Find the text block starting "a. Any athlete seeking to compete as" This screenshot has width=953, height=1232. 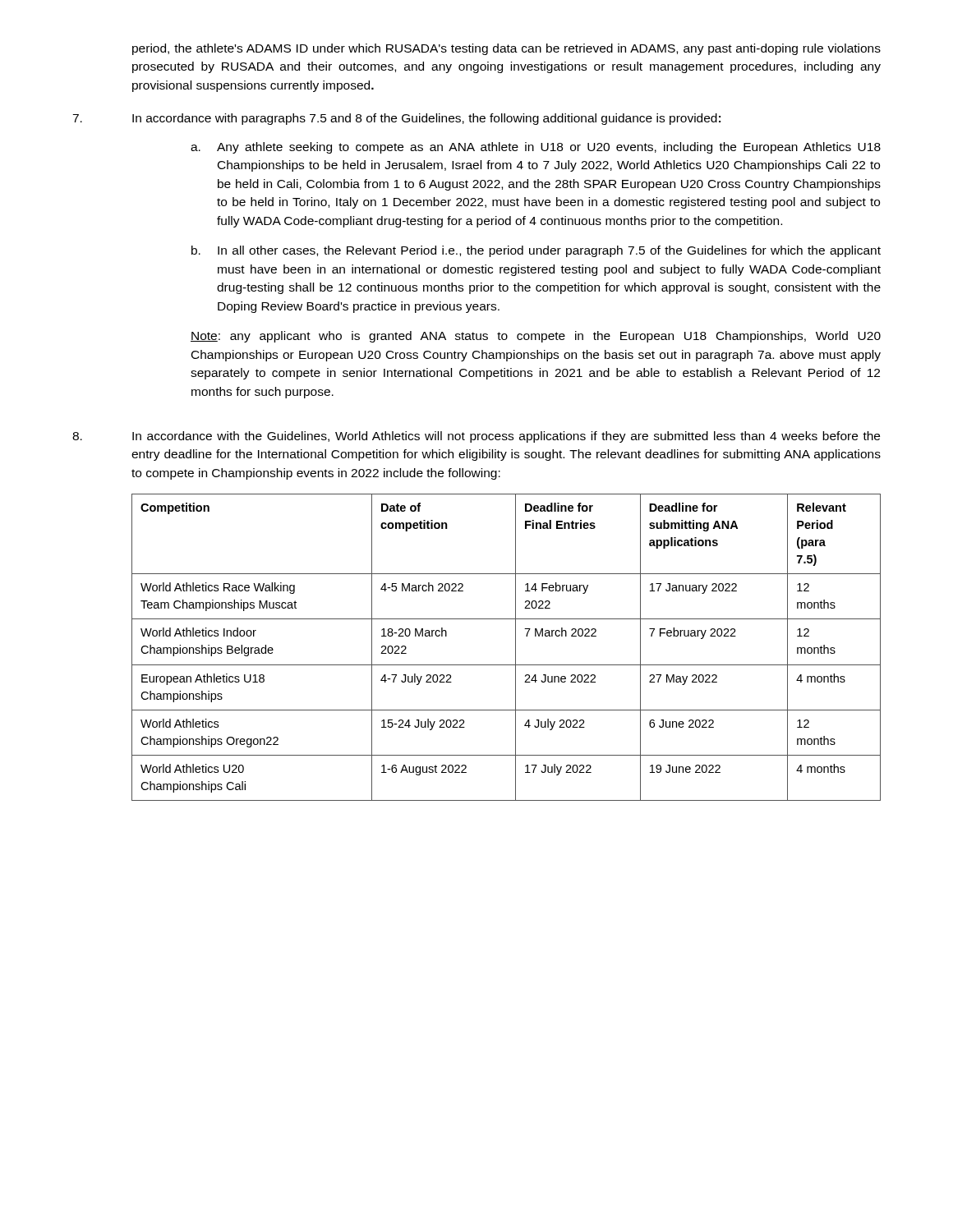(x=536, y=184)
